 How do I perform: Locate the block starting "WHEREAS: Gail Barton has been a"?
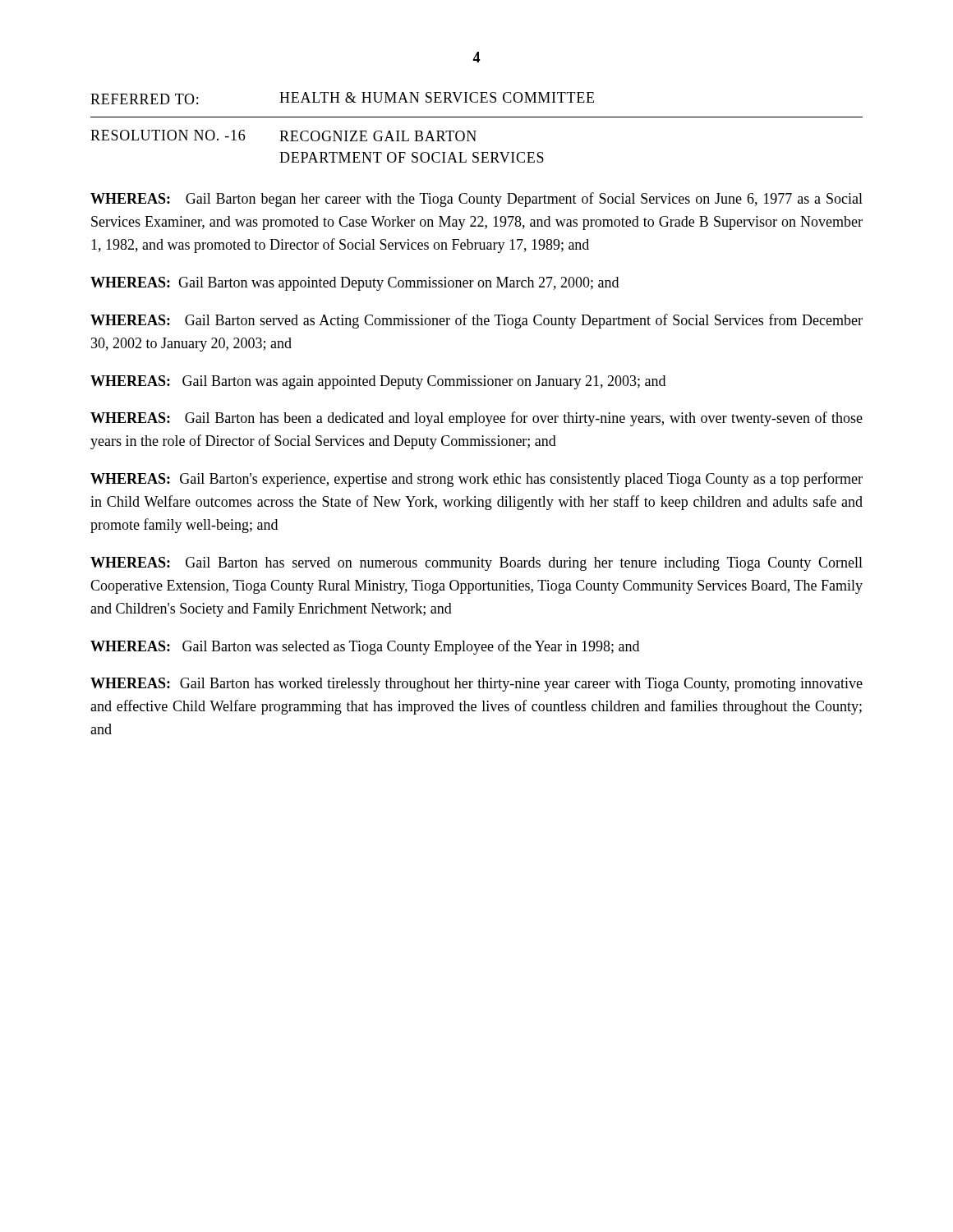point(476,430)
